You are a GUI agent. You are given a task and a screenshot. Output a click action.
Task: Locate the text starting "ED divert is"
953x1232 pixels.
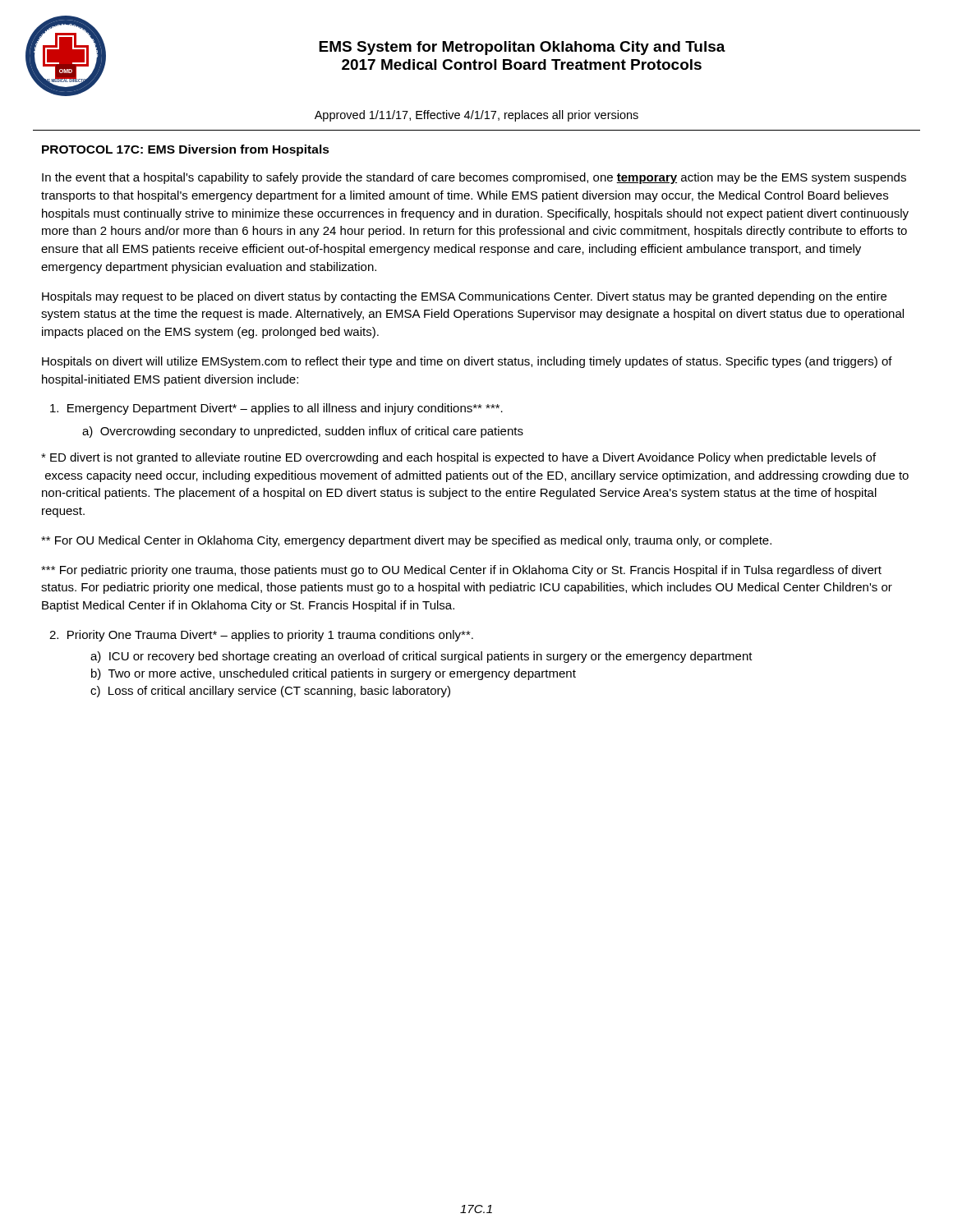pos(475,484)
